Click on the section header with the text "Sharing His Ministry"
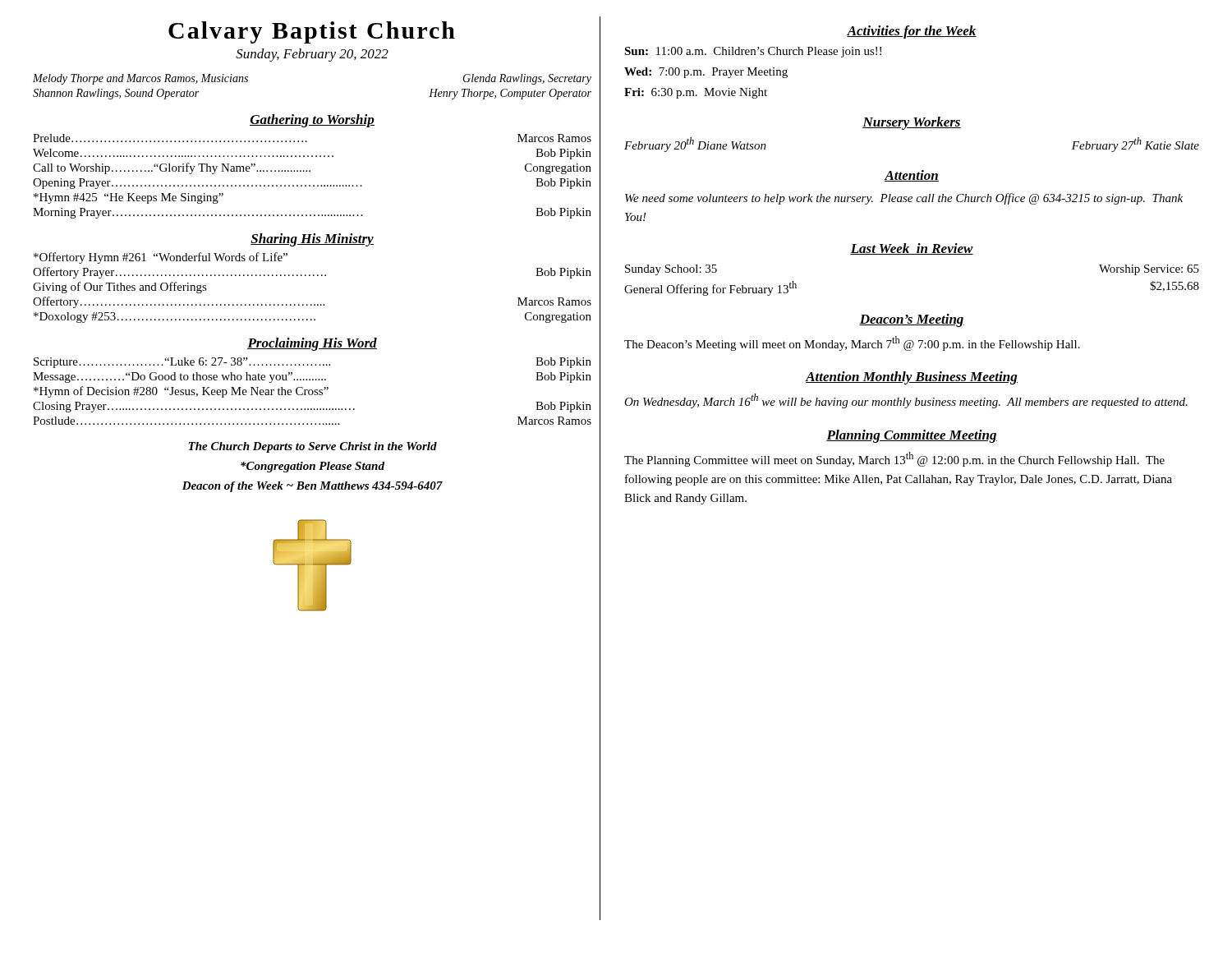Viewport: 1232px width, 953px height. 312,239
